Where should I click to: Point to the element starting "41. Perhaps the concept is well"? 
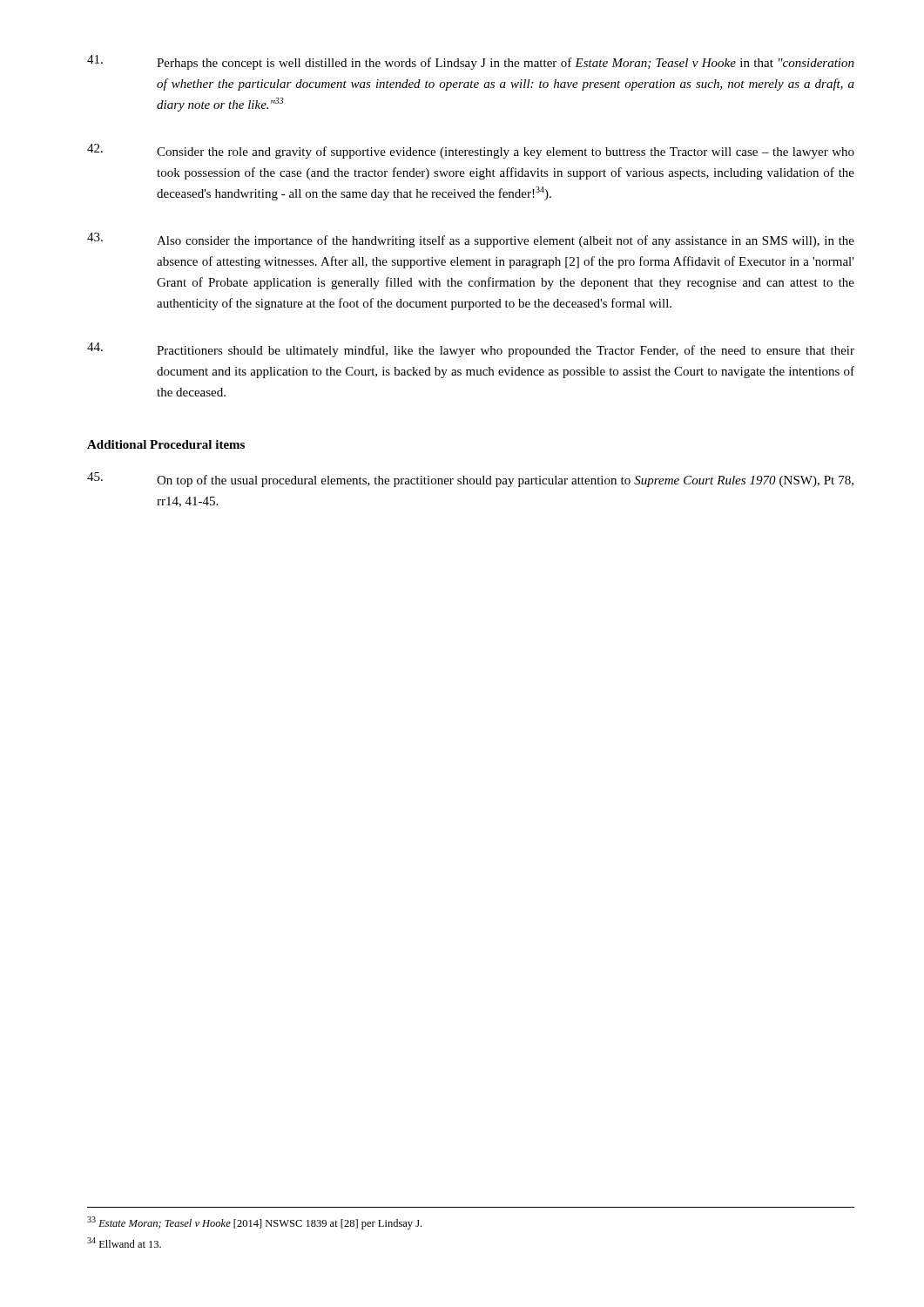click(471, 84)
